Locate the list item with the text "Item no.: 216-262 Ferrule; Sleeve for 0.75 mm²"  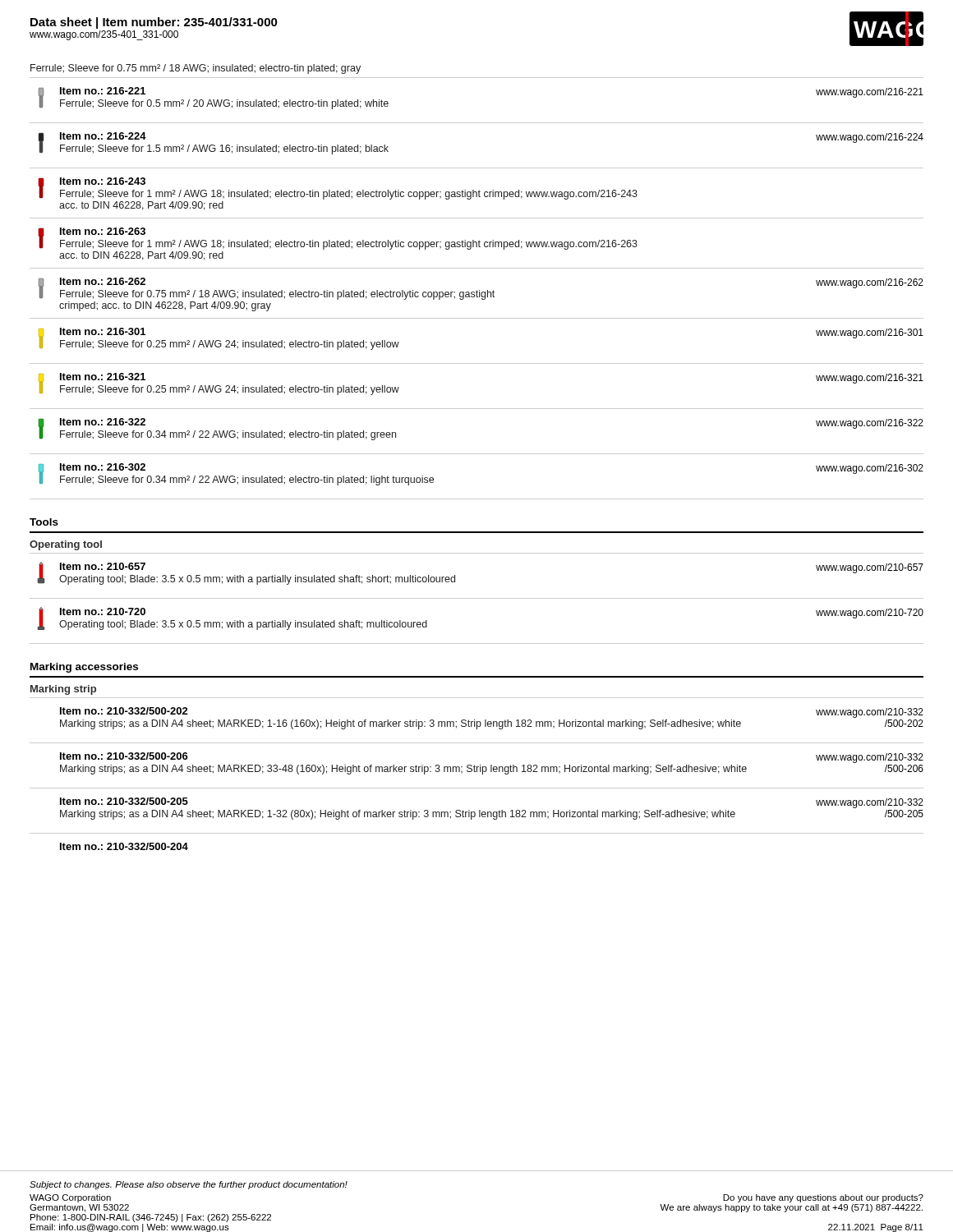point(476,293)
